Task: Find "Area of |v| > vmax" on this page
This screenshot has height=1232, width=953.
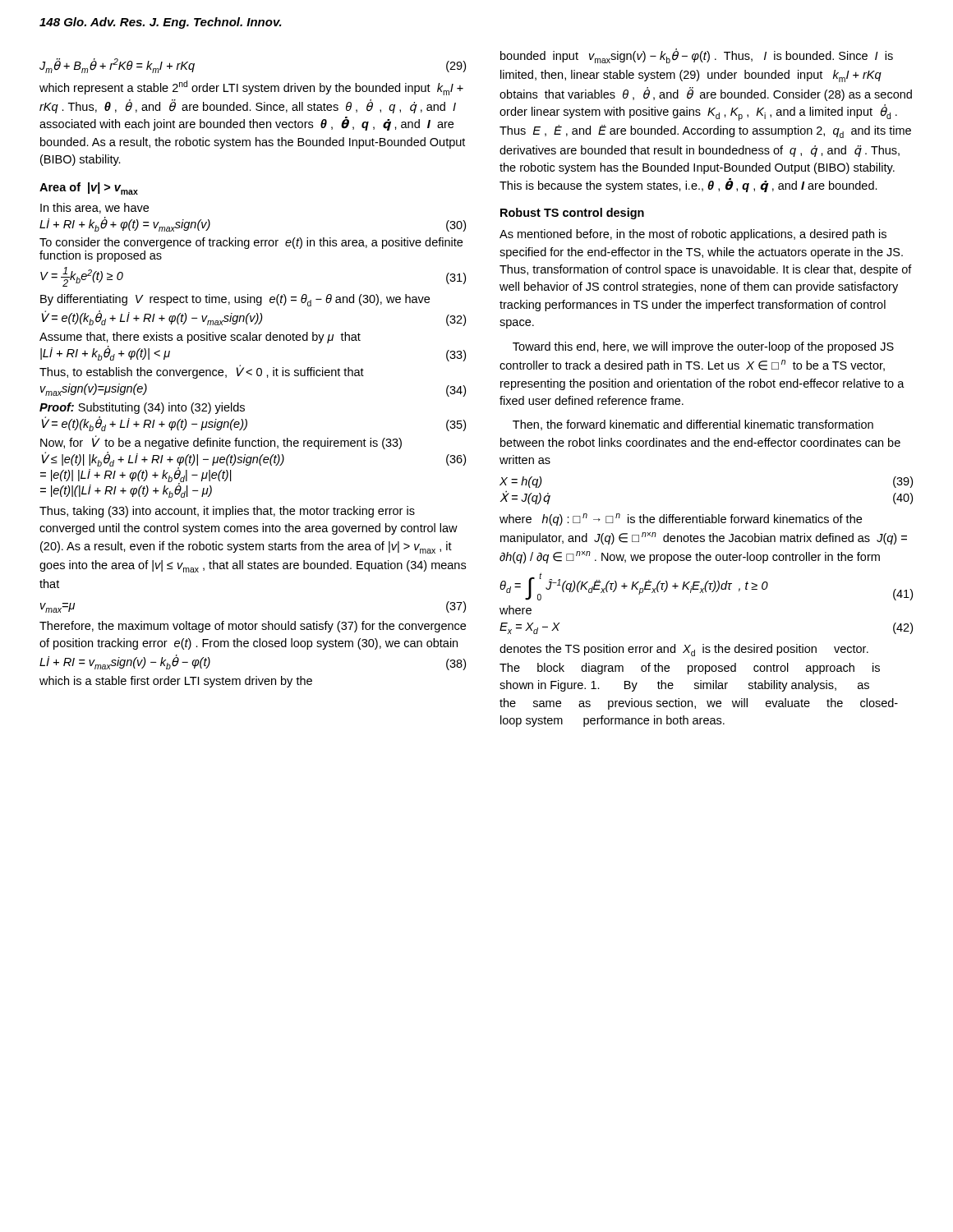Action: point(89,188)
